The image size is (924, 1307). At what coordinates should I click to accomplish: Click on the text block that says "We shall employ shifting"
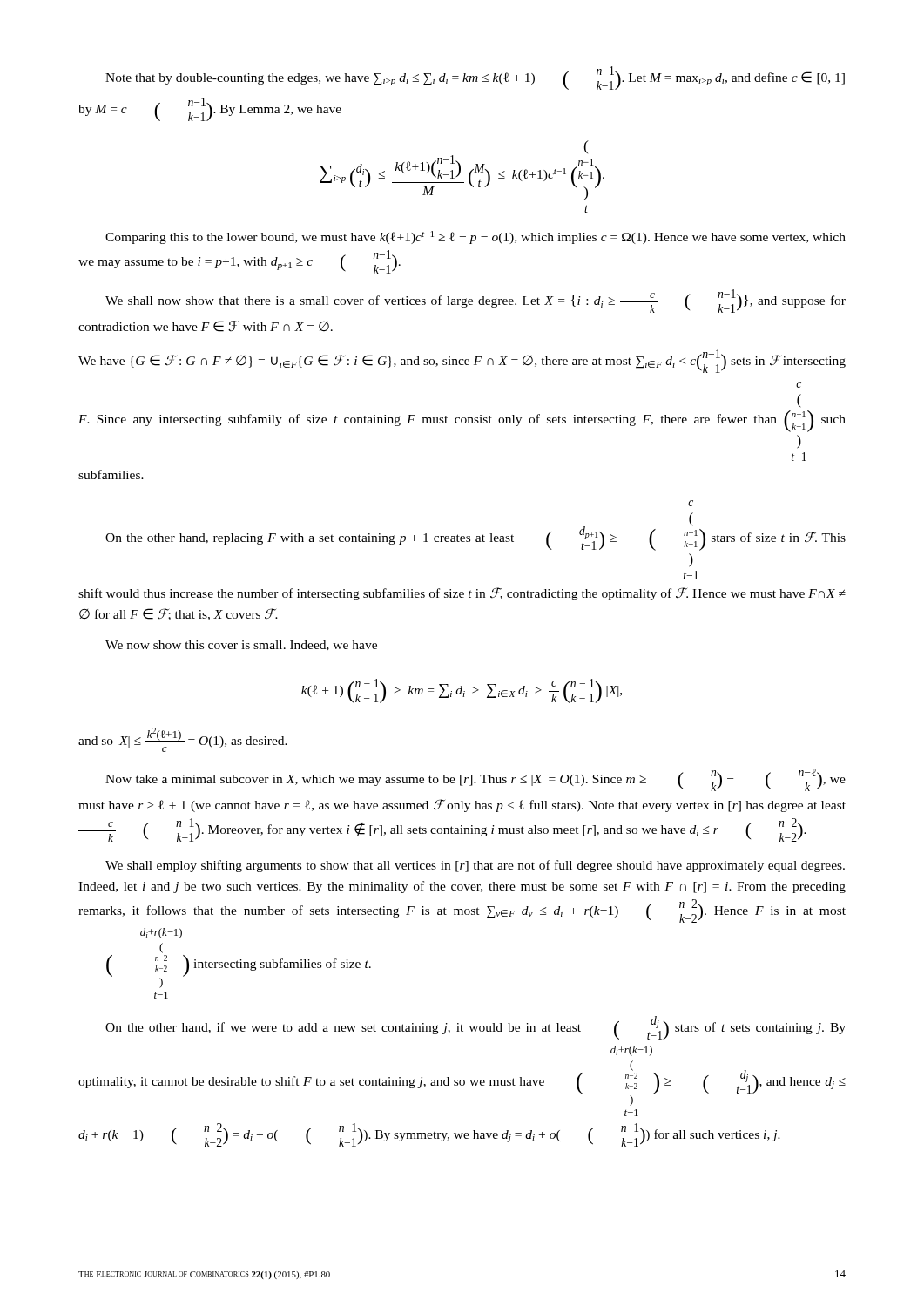tap(475, 866)
